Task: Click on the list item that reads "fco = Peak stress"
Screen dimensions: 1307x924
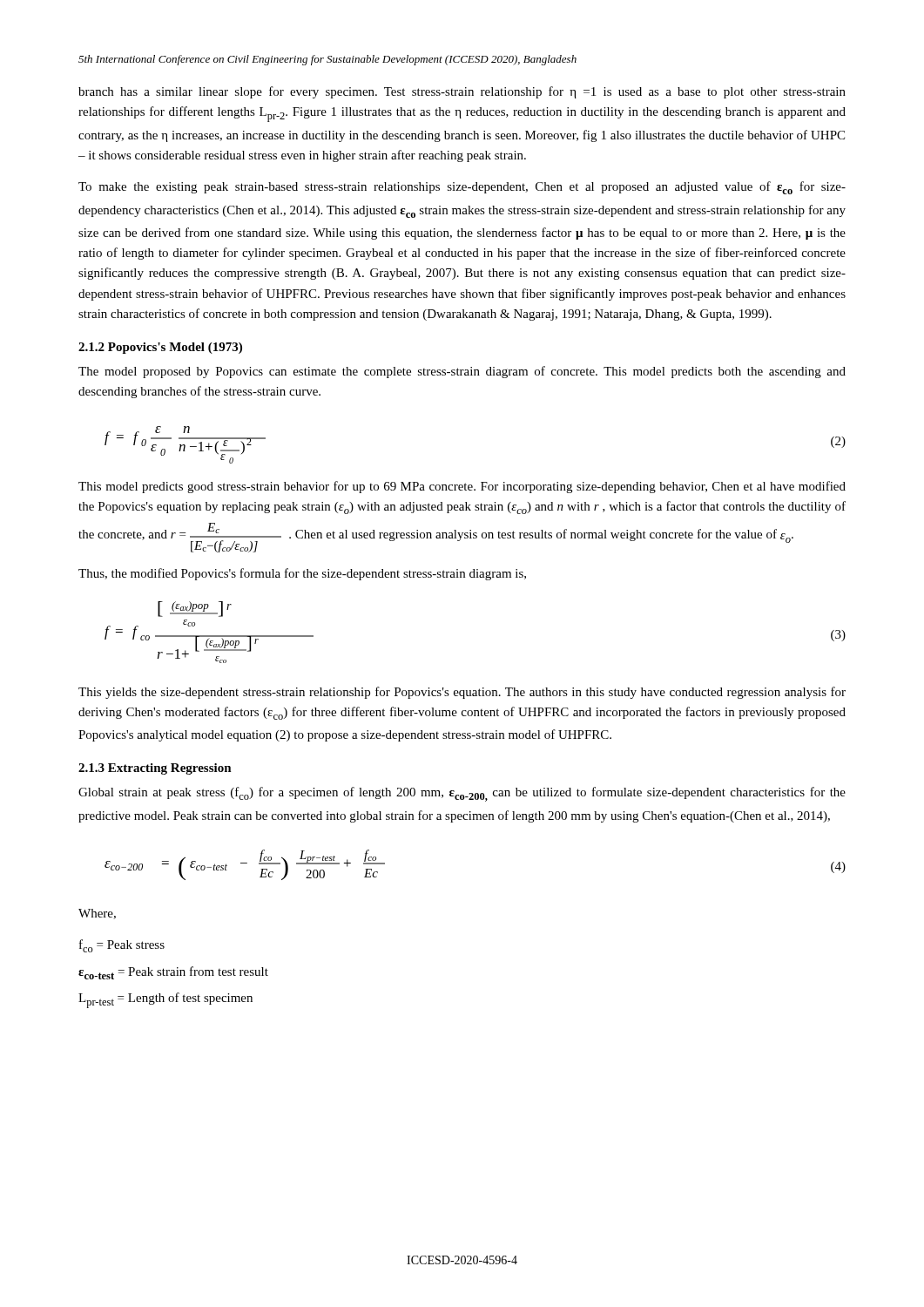Action: pos(121,946)
